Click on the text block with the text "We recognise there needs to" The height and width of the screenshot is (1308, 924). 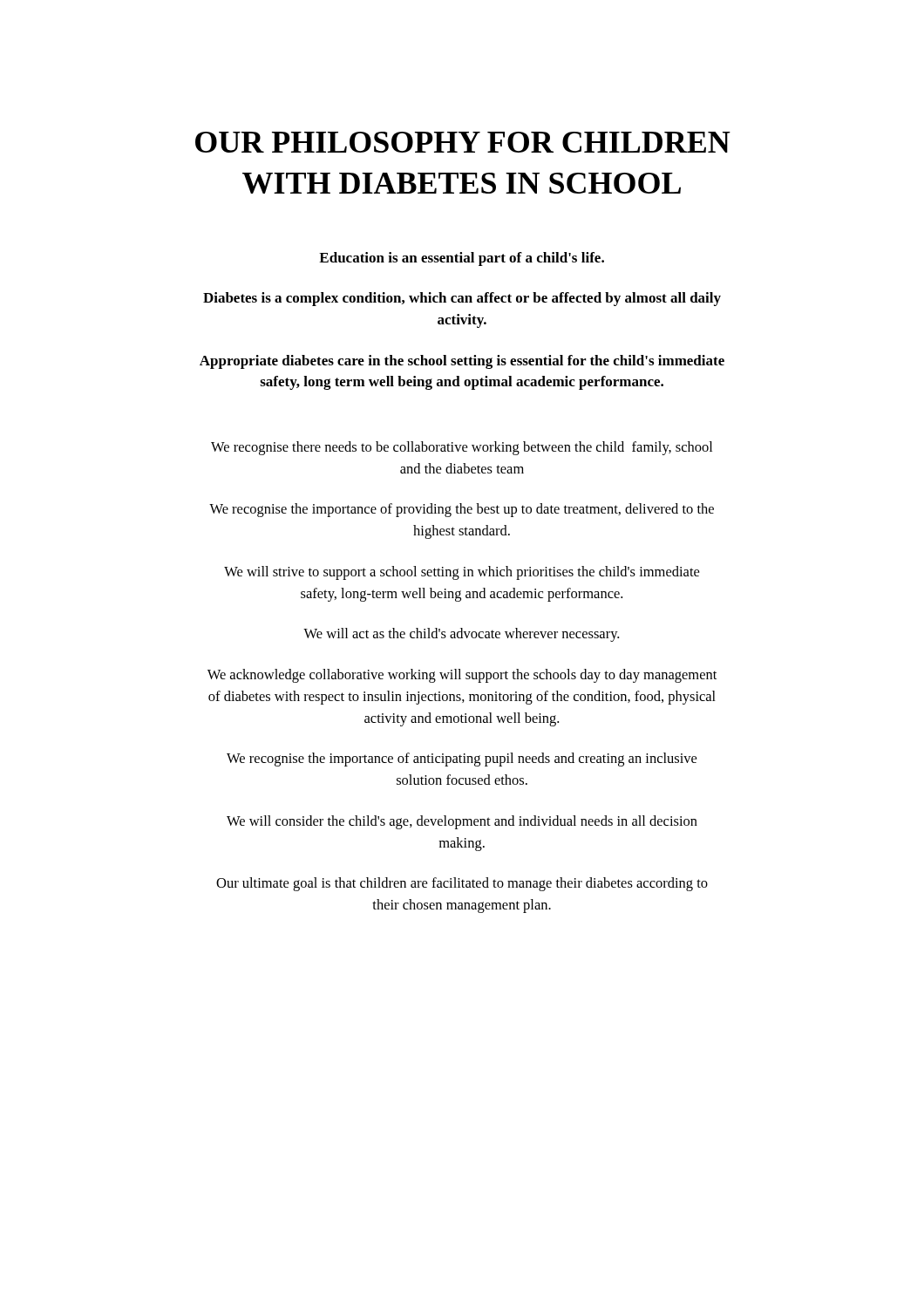click(x=462, y=458)
